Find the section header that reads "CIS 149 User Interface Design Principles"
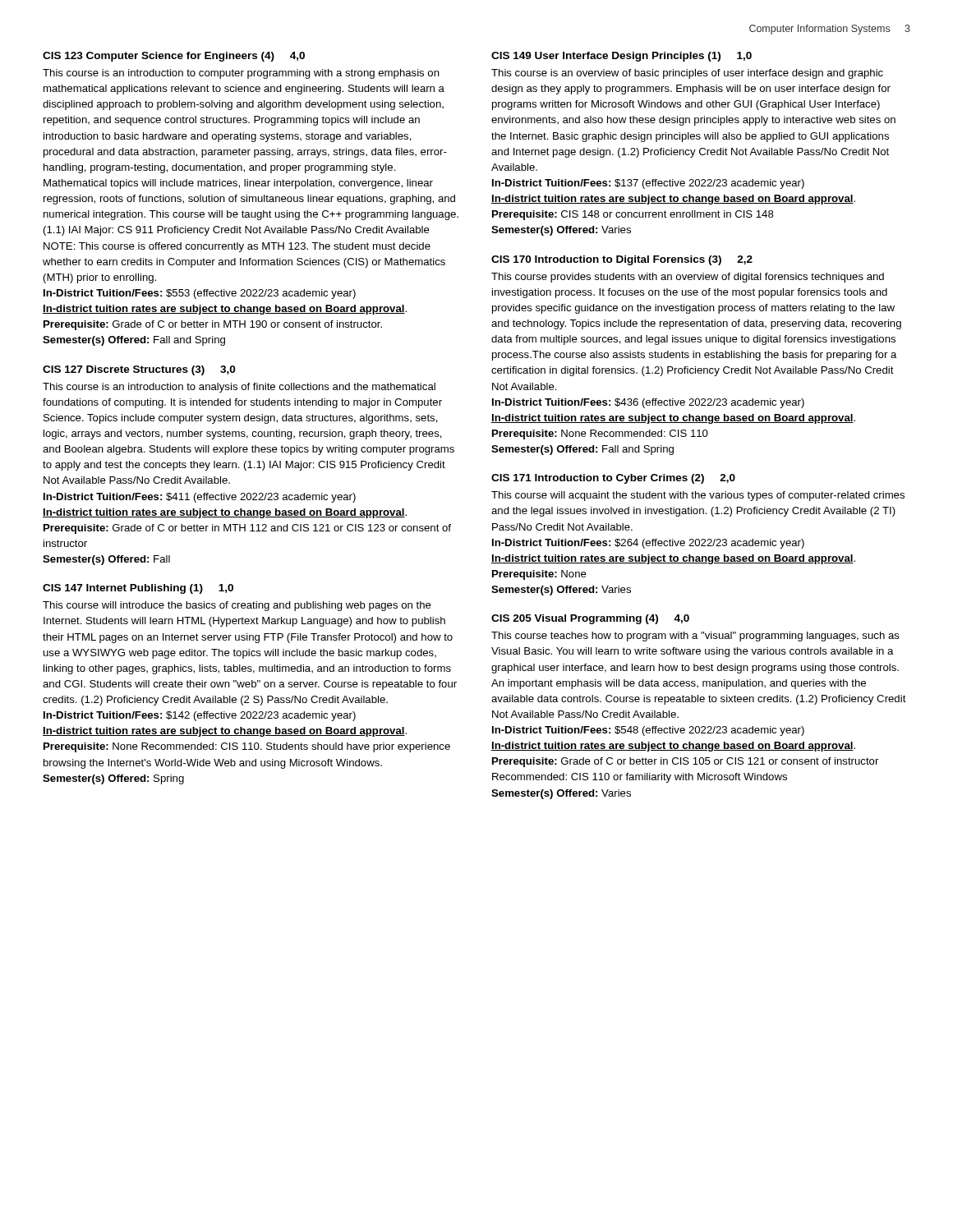 coord(622,55)
